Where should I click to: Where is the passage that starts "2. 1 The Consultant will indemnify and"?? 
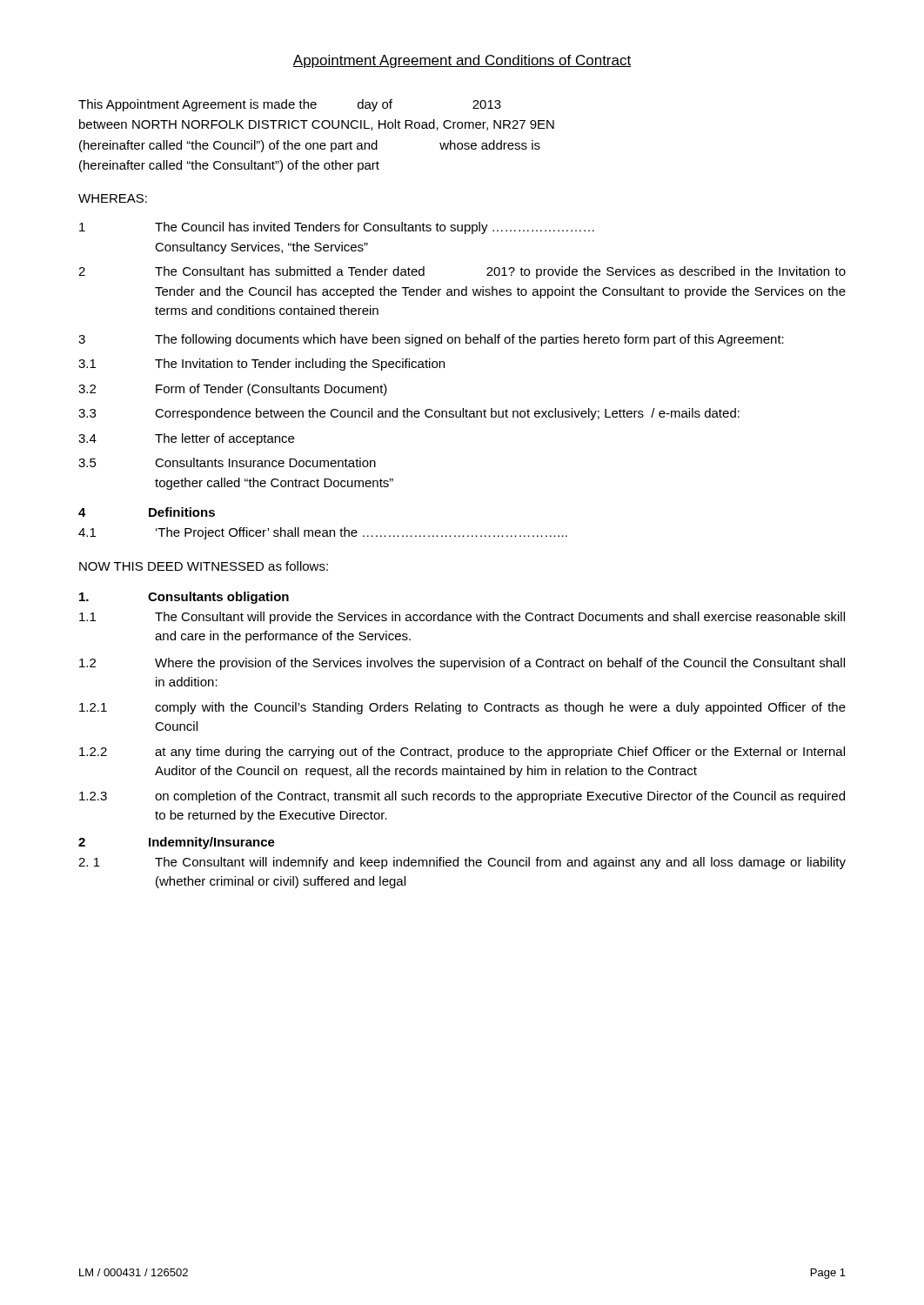pyautogui.click(x=462, y=872)
